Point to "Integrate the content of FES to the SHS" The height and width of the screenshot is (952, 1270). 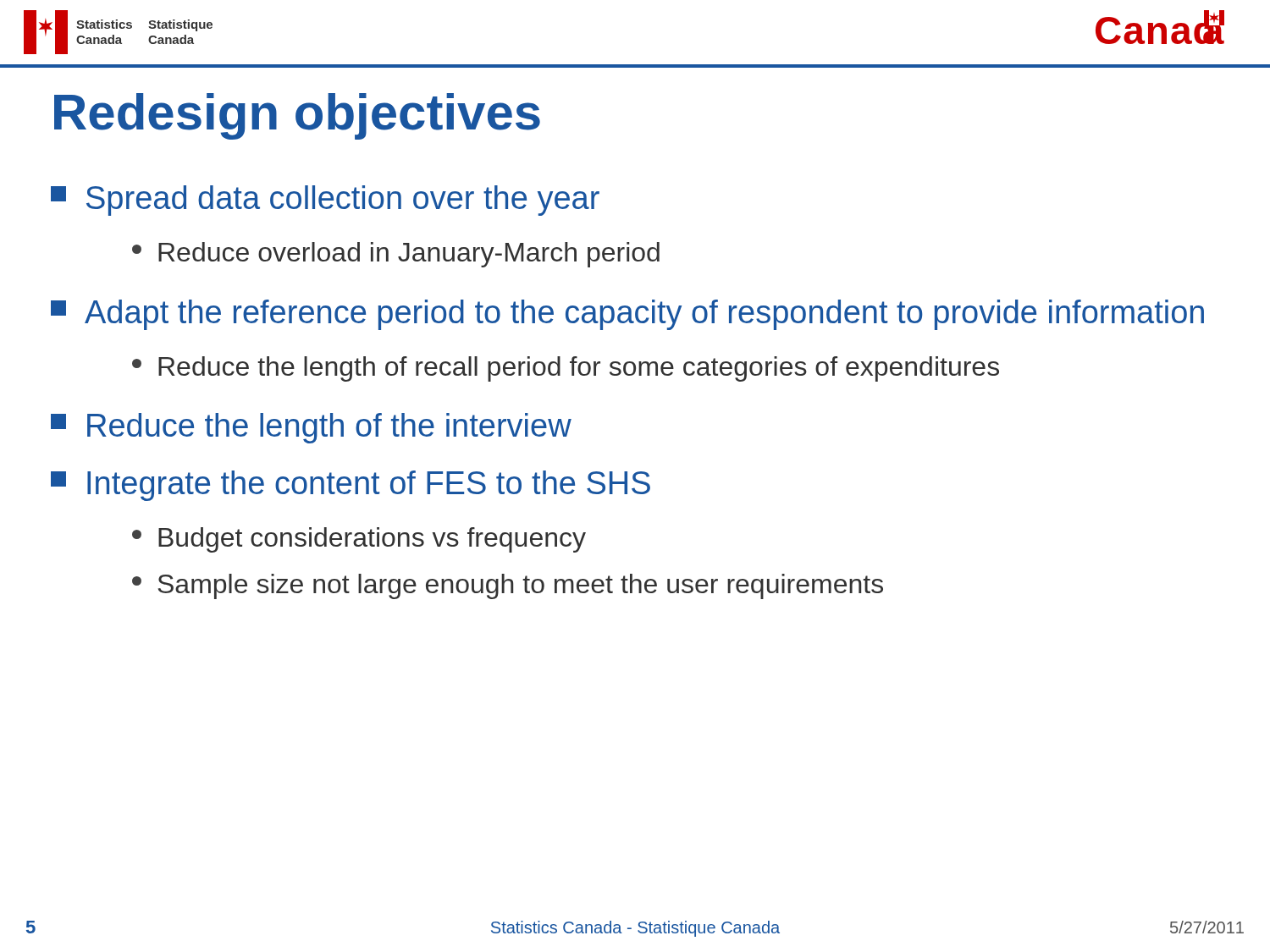(351, 483)
